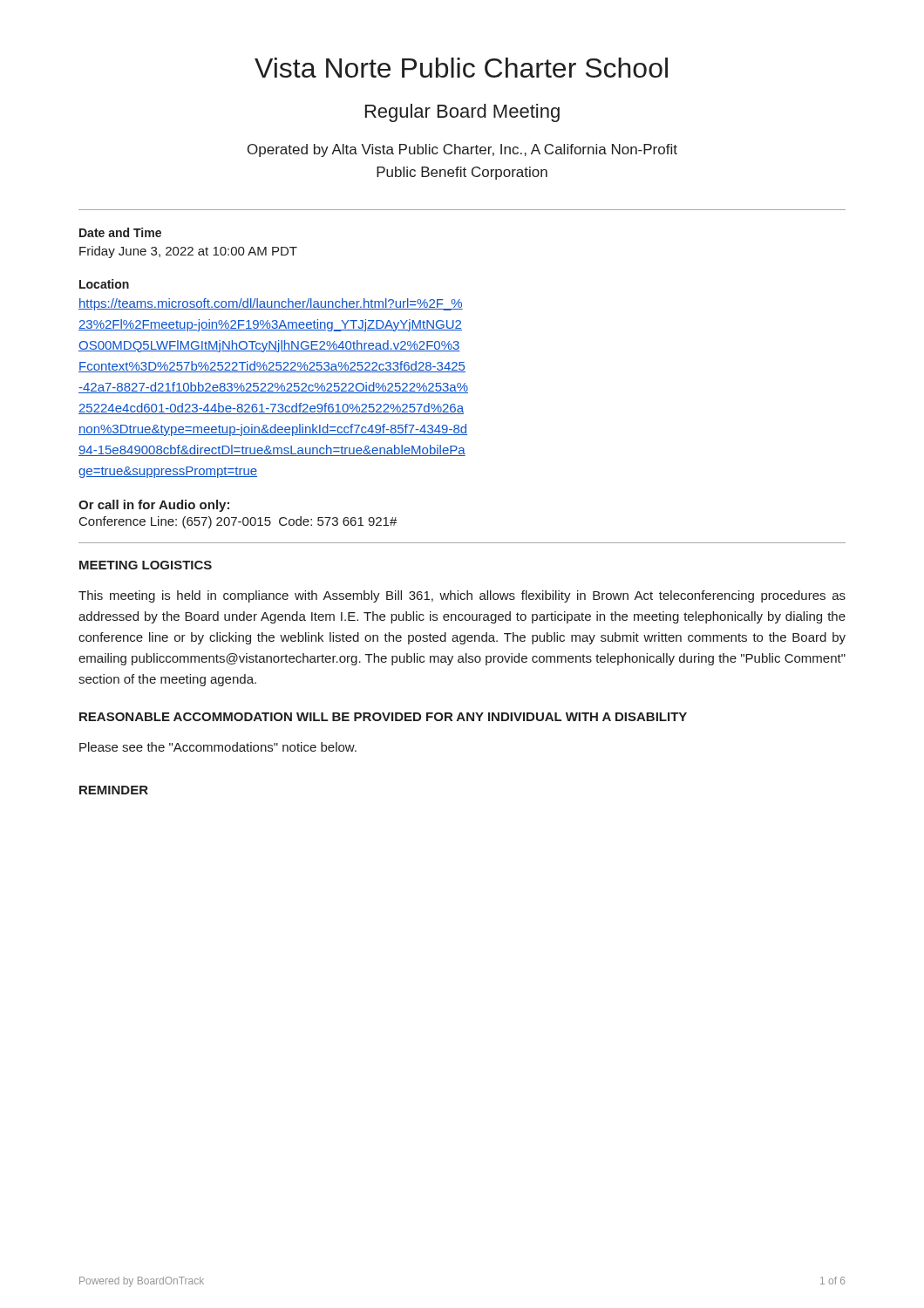Image resolution: width=924 pixels, height=1308 pixels.
Task: Click on the title that reads "Vista Norte Public"
Action: pyautogui.click(x=462, y=68)
